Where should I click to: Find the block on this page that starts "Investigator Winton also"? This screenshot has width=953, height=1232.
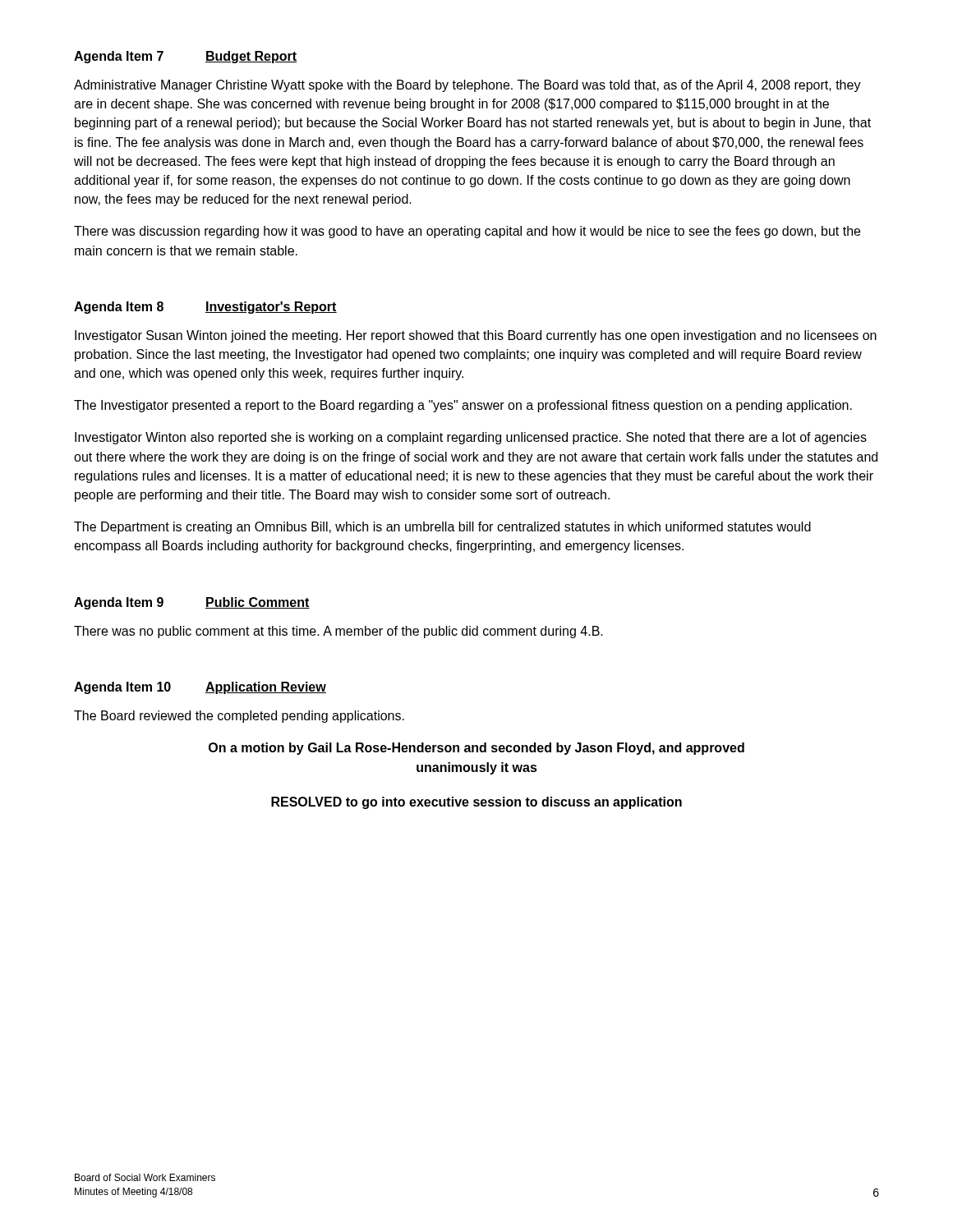click(x=476, y=466)
